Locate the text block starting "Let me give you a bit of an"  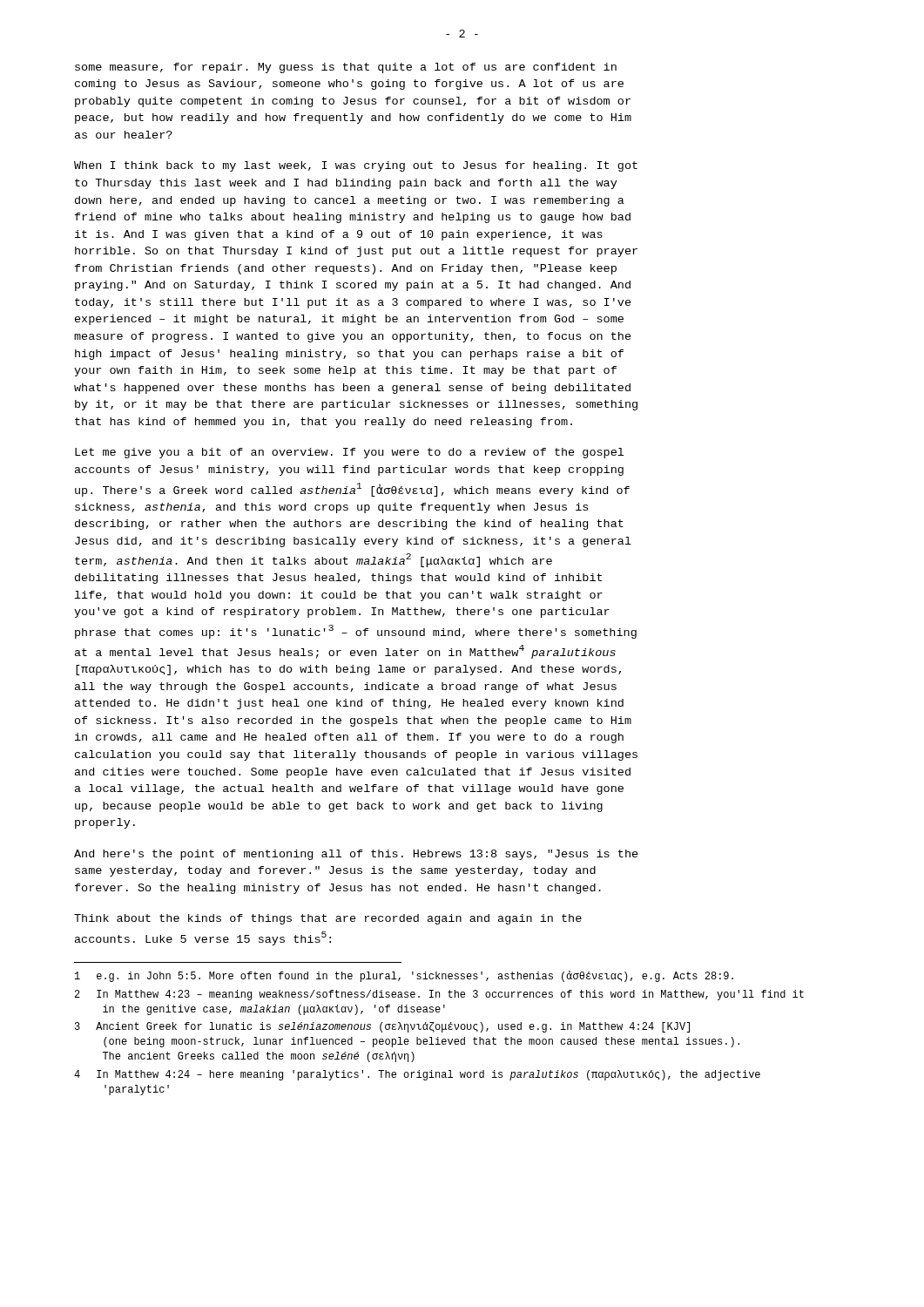pos(356,638)
